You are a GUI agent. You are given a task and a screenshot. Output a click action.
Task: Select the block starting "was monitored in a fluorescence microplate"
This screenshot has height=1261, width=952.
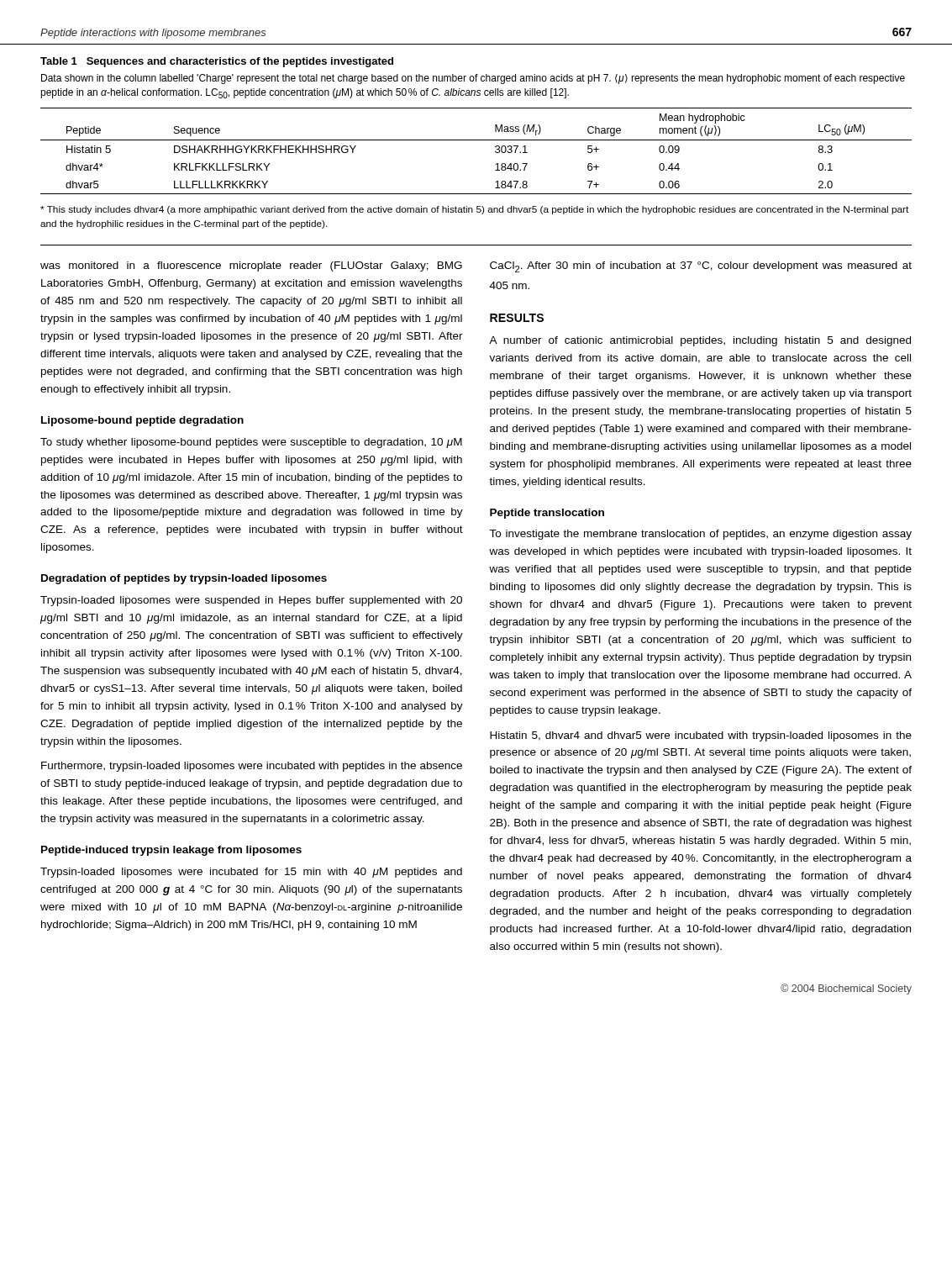coord(251,328)
